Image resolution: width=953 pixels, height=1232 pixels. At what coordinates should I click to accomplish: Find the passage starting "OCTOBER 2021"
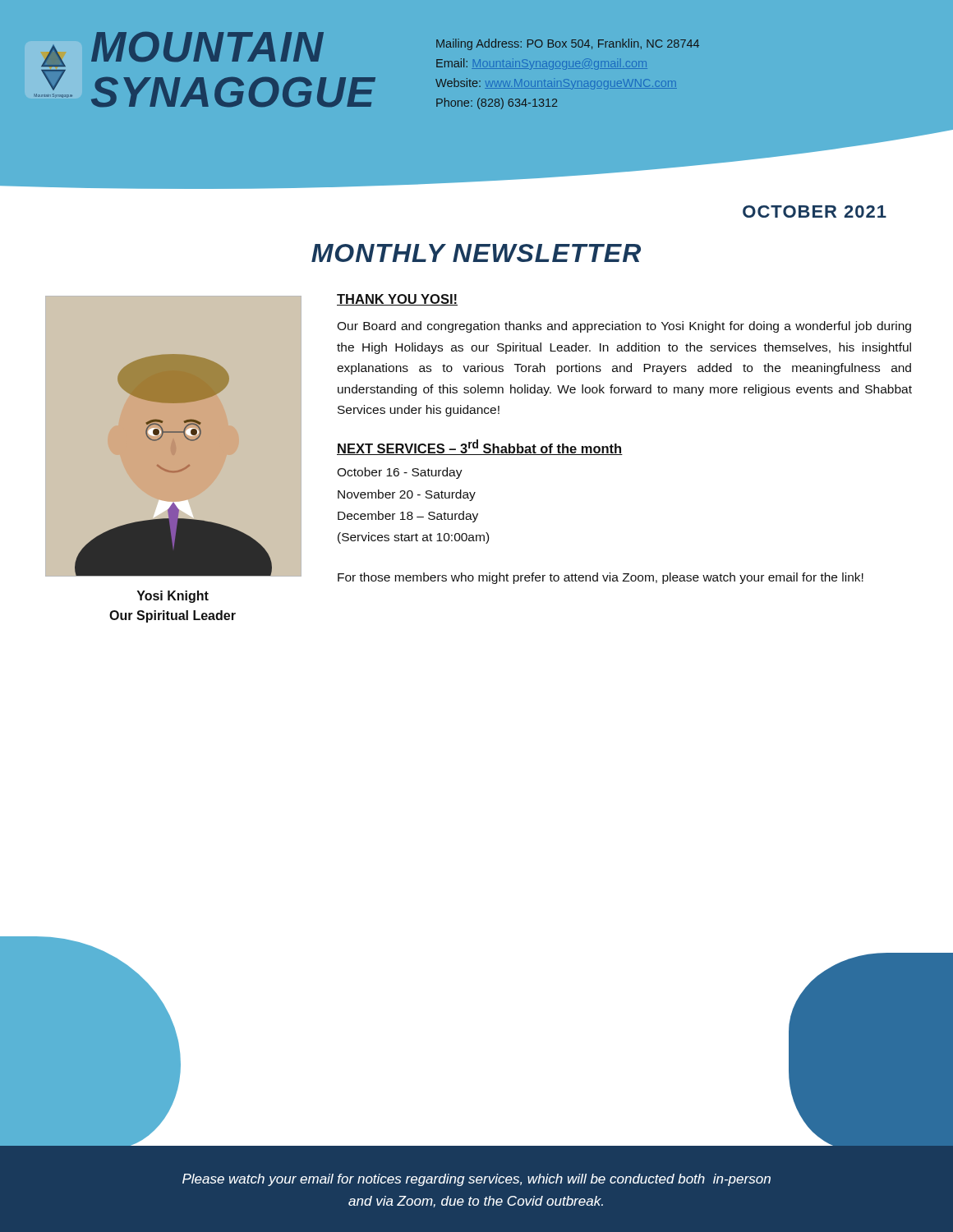click(815, 211)
